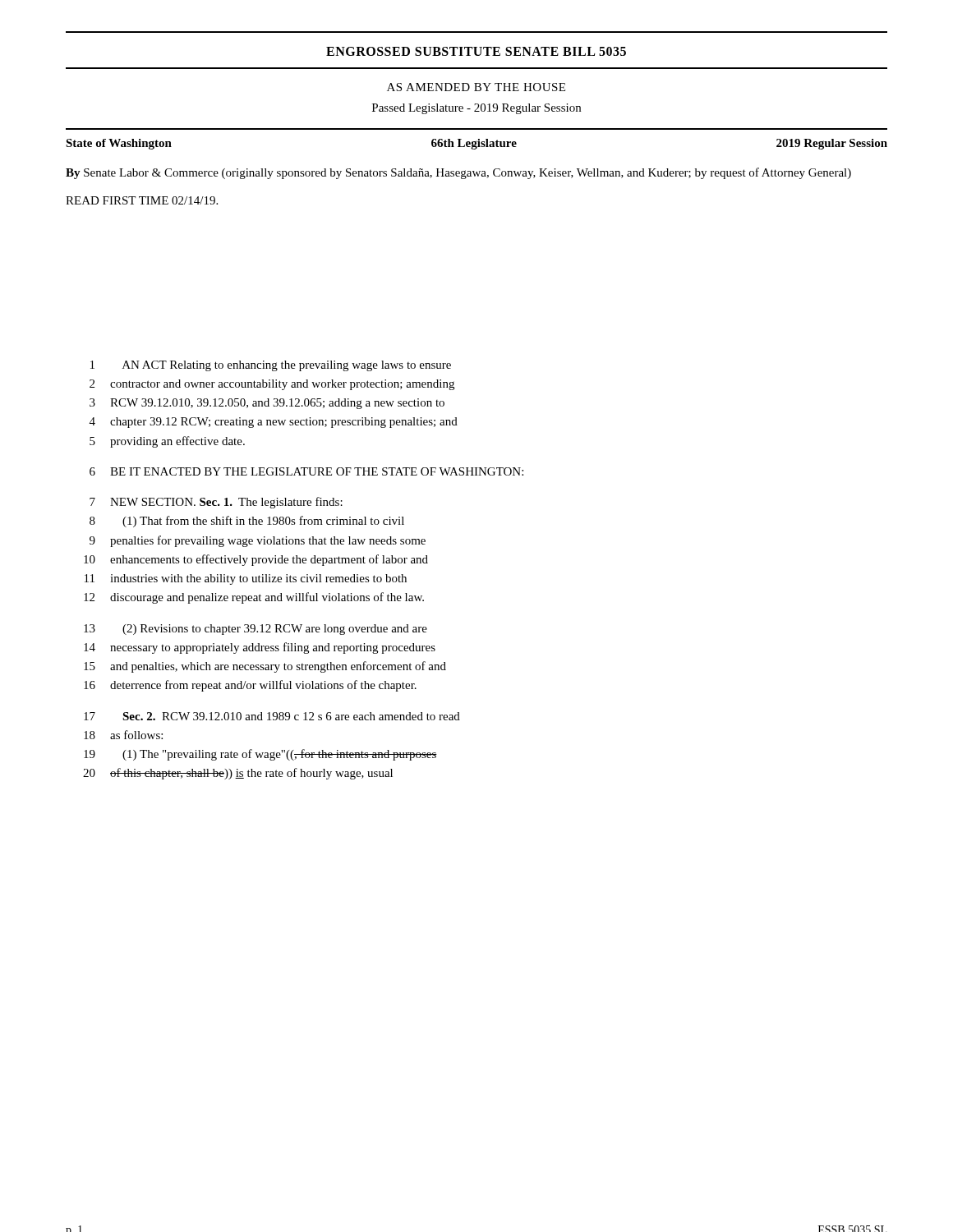Screen dimensions: 1232x953
Task: Find the block on this page that starts "19 (1) The "prevailing rate of"
Action: (260, 755)
